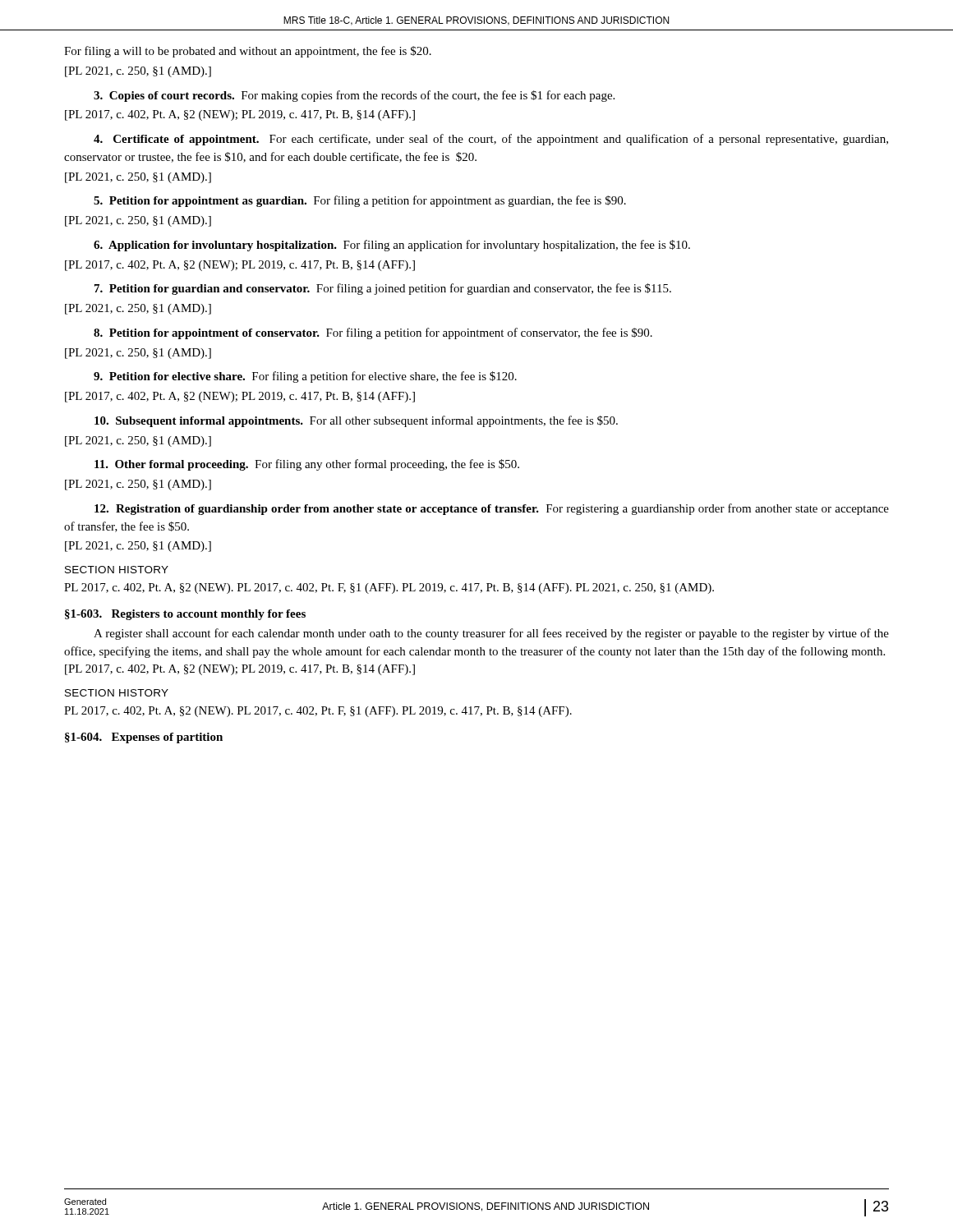This screenshot has width=953, height=1232.
Task: Find the block on this page that starts "11. Other formal proceeding. For"
Action: 476,475
